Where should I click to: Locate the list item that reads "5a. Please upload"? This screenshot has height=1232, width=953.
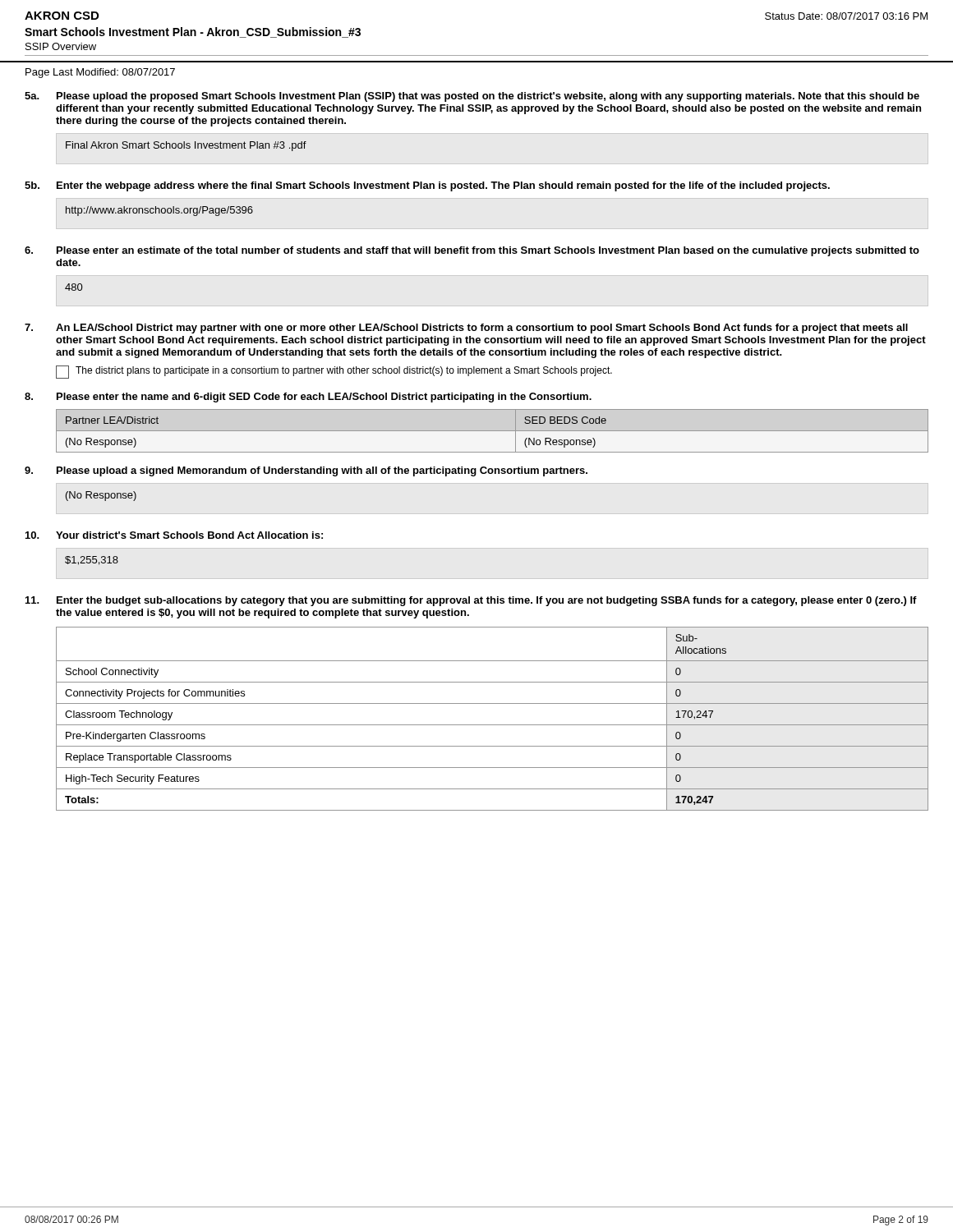476,129
